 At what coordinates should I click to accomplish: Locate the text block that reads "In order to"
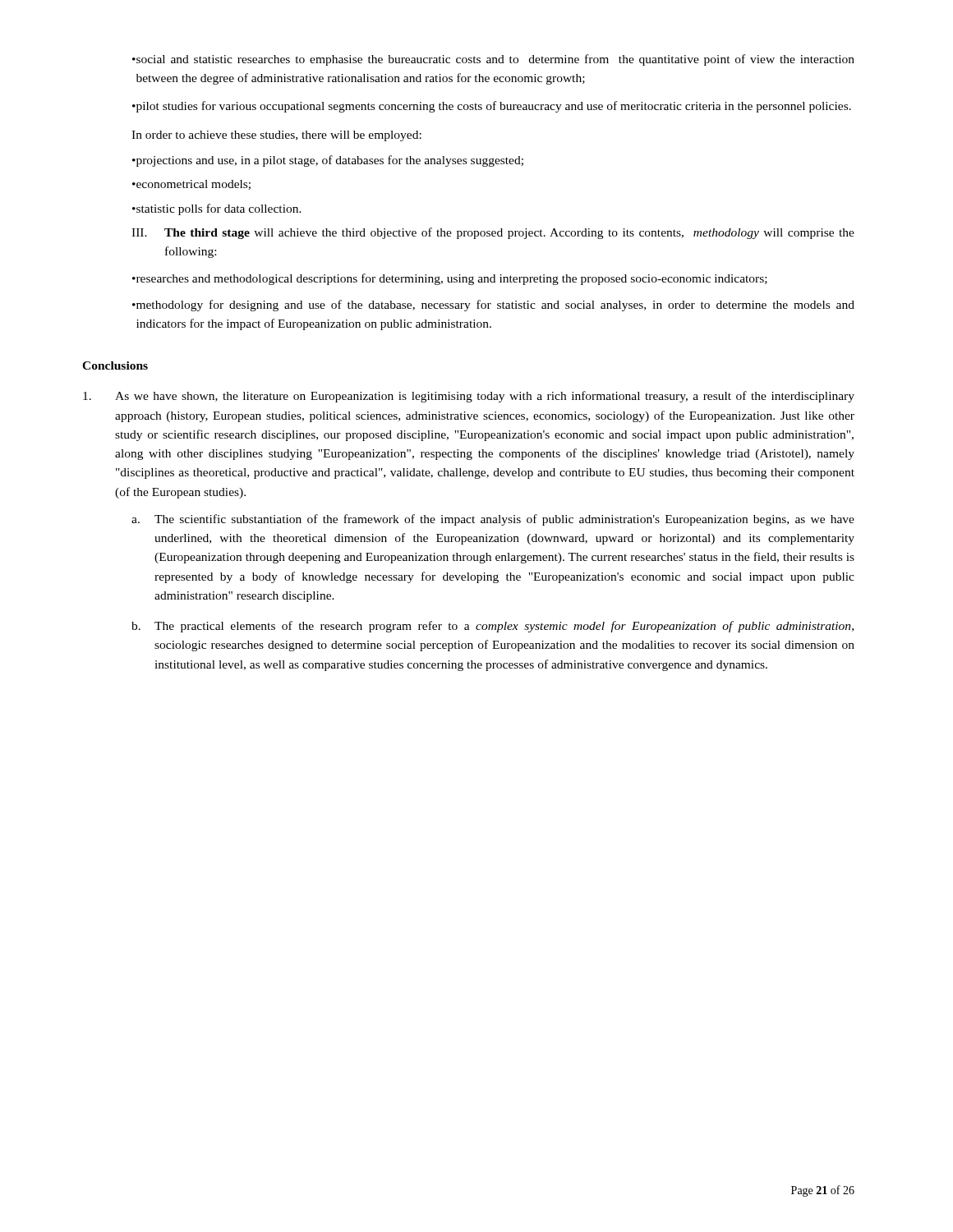click(277, 134)
